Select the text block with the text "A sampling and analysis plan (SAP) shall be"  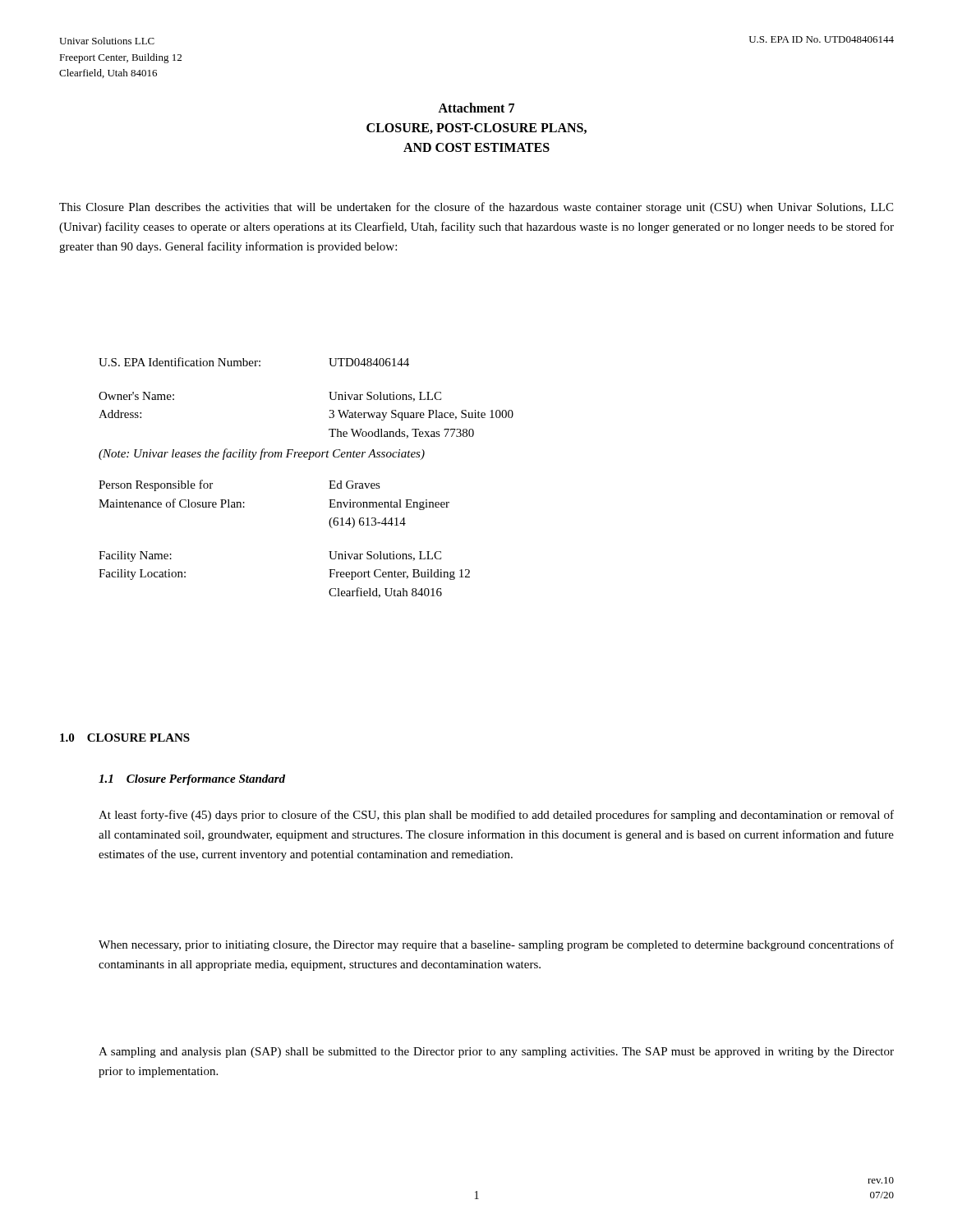496,1061
